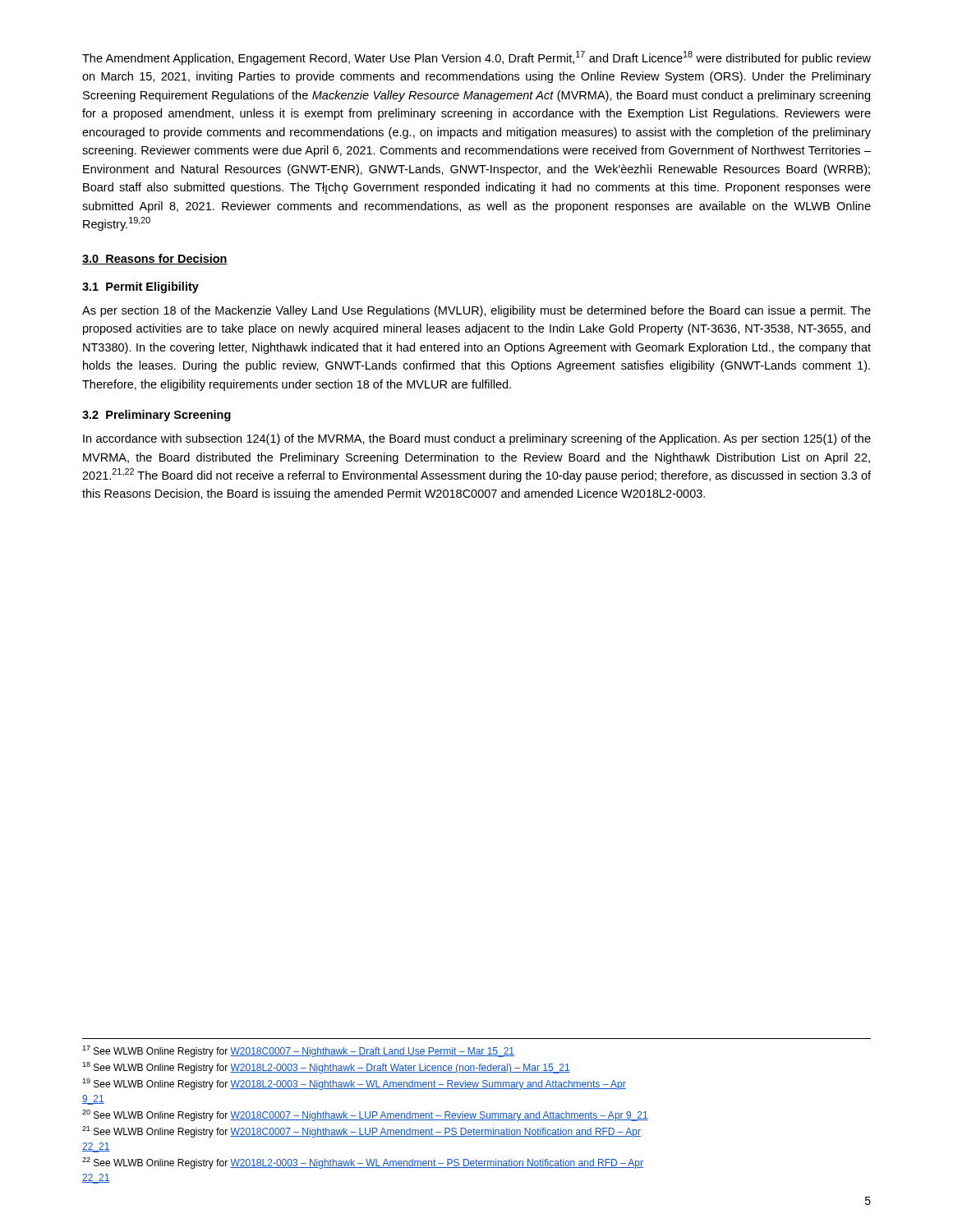Where is the passage that starts "As per section 18 of the Mackenzie"?
953x1232 pixels.
[476, 347]
